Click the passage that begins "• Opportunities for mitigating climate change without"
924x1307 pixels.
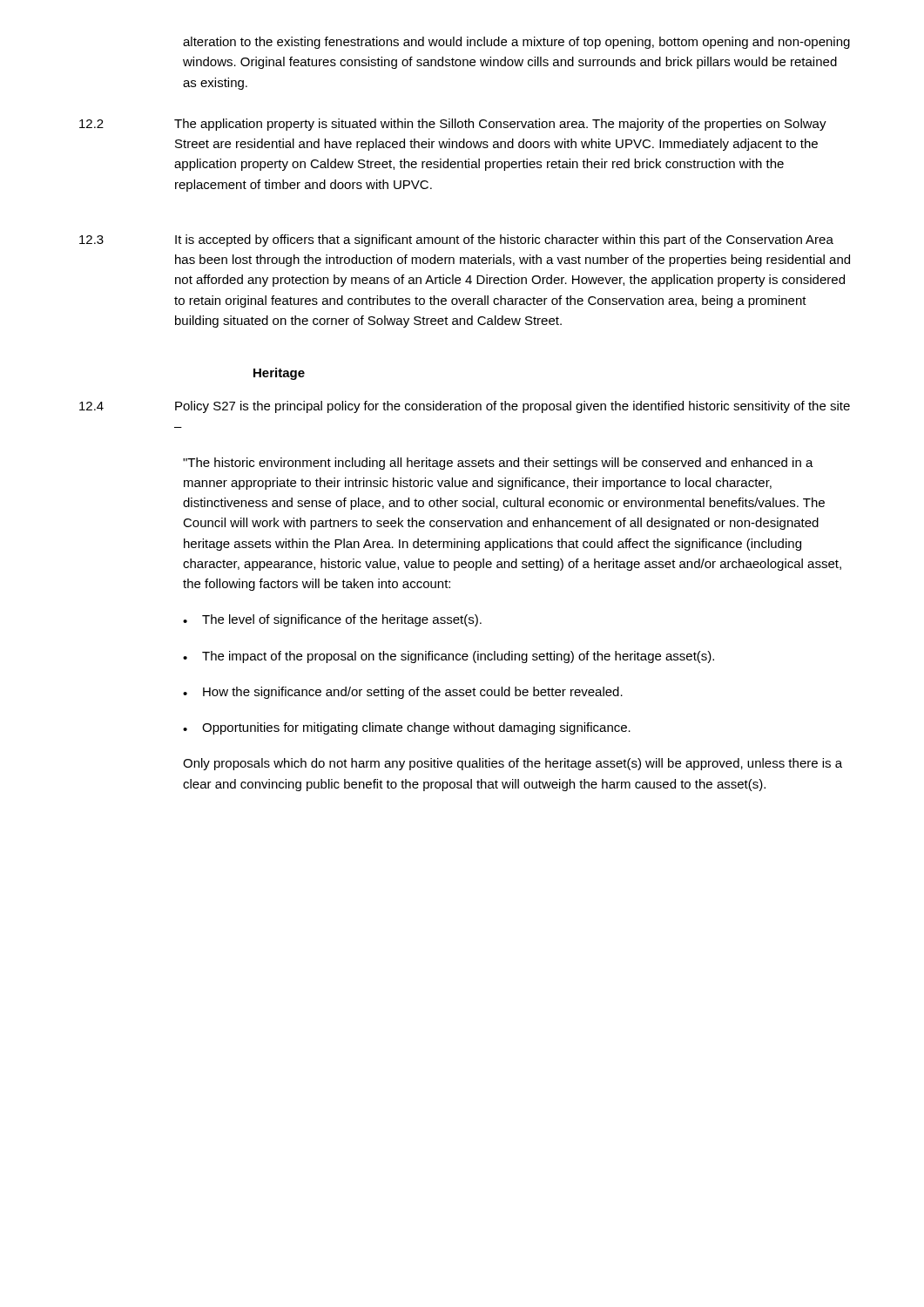[519, 728]
